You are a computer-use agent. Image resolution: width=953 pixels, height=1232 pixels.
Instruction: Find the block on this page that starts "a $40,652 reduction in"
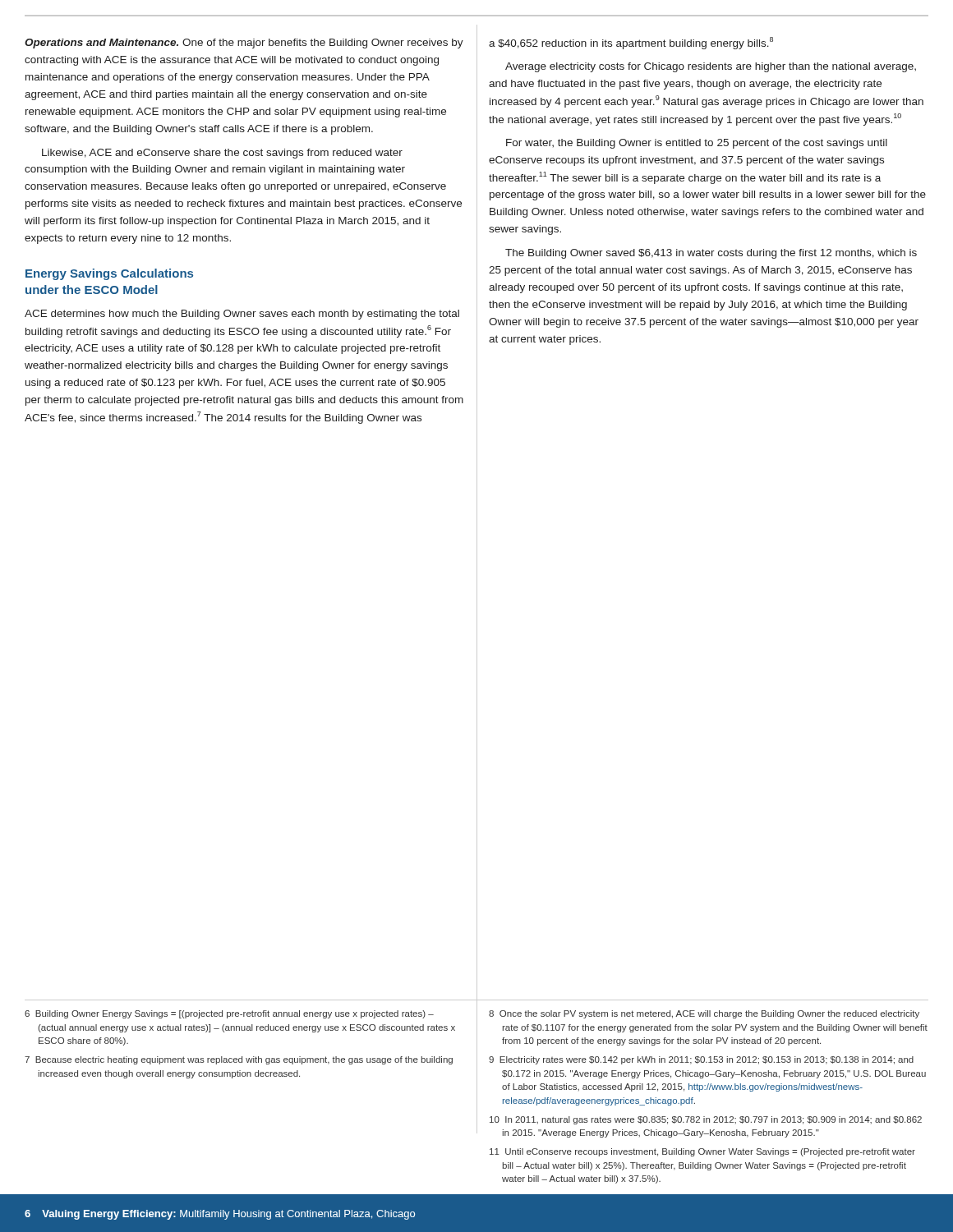(709, 191)
